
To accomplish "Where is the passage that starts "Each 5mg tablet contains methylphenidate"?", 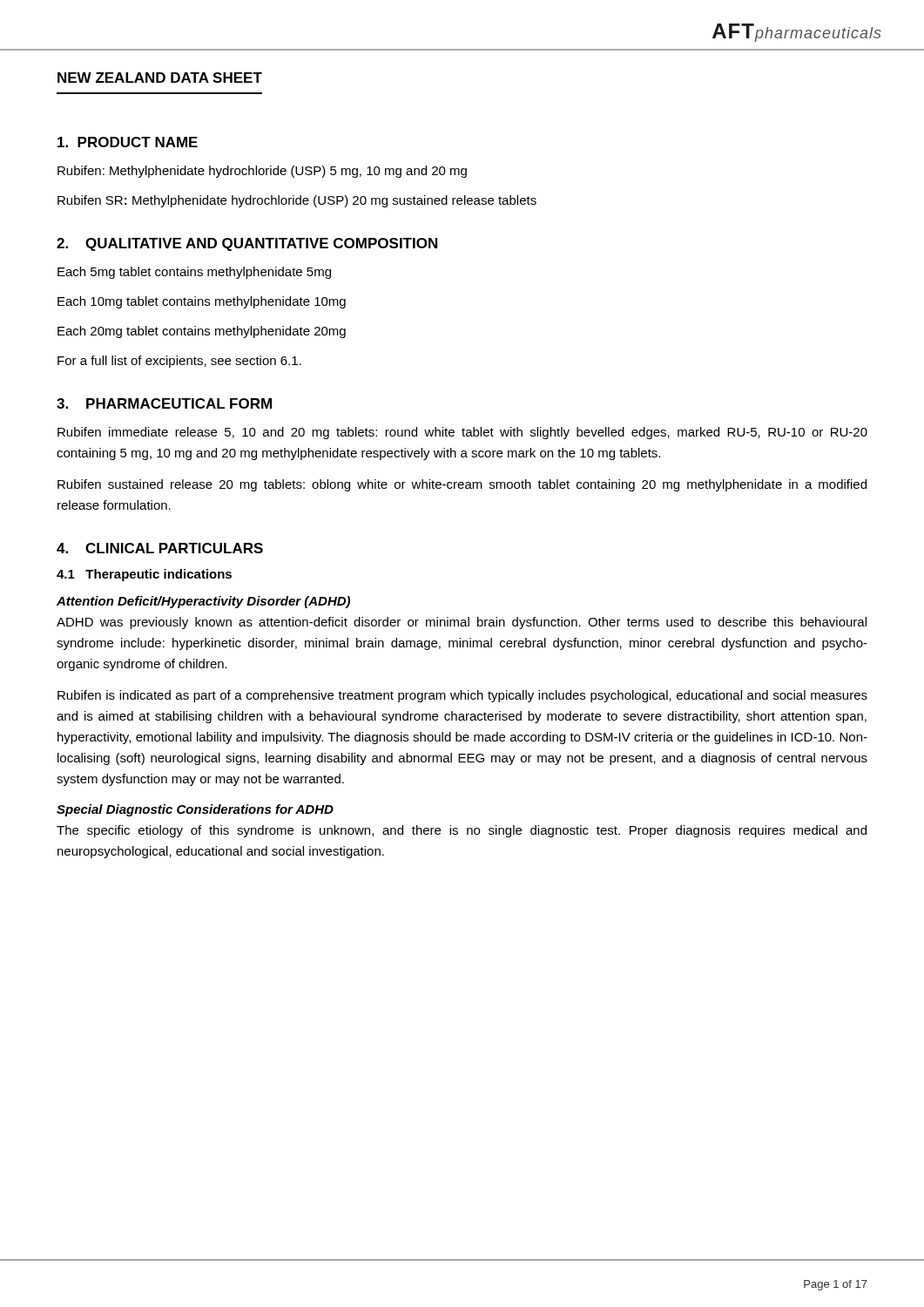I will [x=194, y=271].
